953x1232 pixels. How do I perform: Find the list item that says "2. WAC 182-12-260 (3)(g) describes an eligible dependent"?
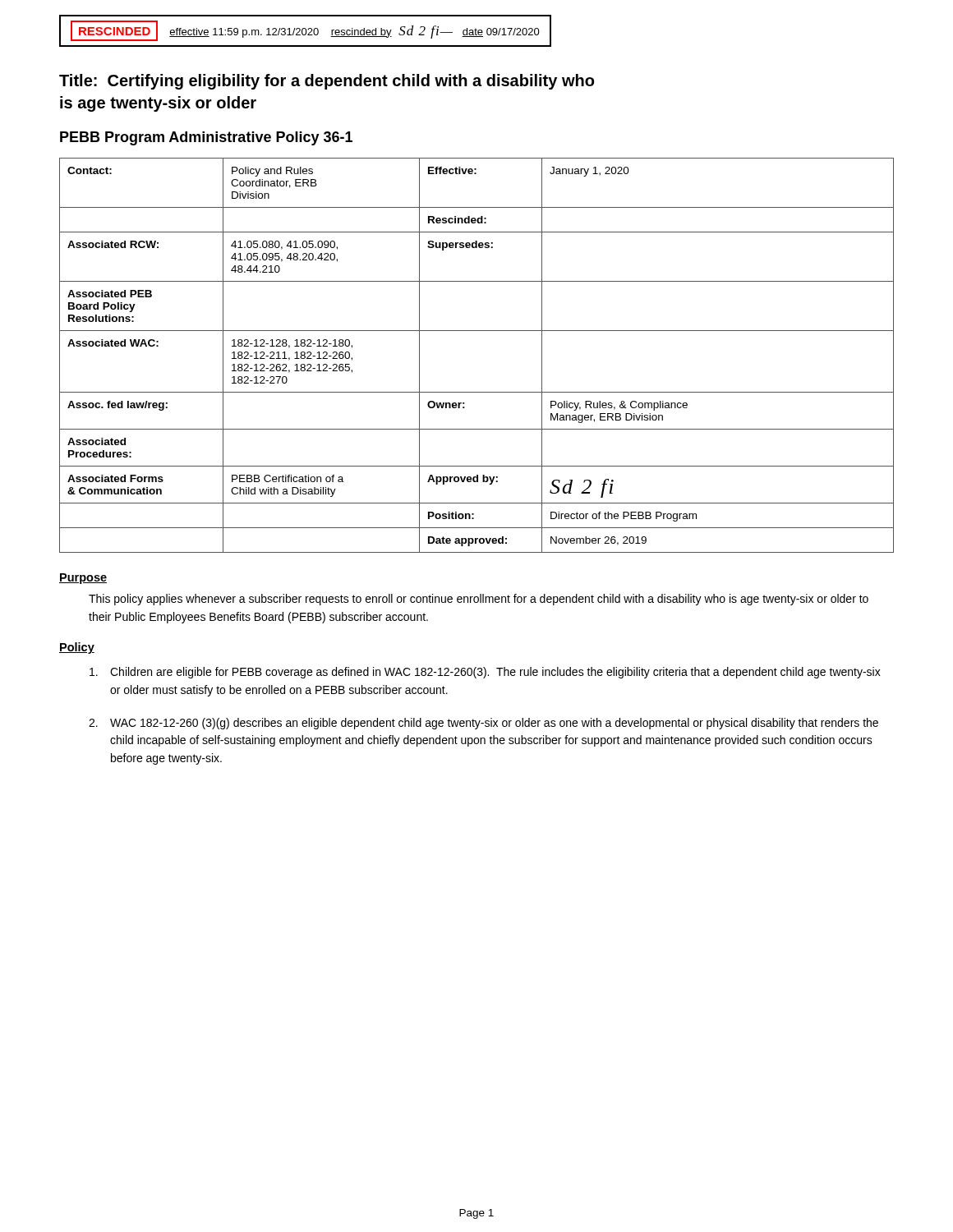[x=491, y=741]
